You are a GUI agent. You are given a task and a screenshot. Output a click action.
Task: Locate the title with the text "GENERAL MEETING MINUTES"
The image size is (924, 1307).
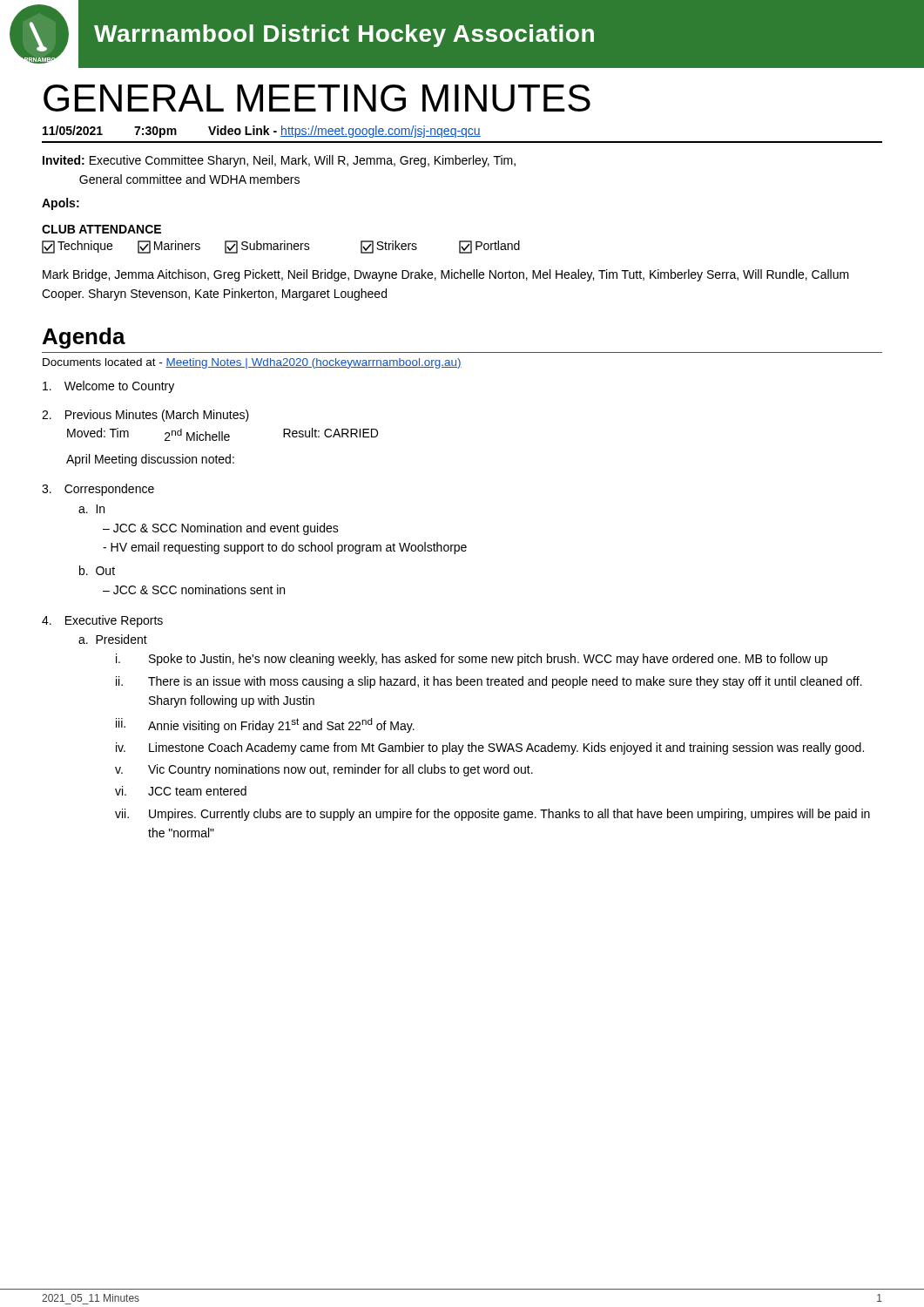(317, 98)
